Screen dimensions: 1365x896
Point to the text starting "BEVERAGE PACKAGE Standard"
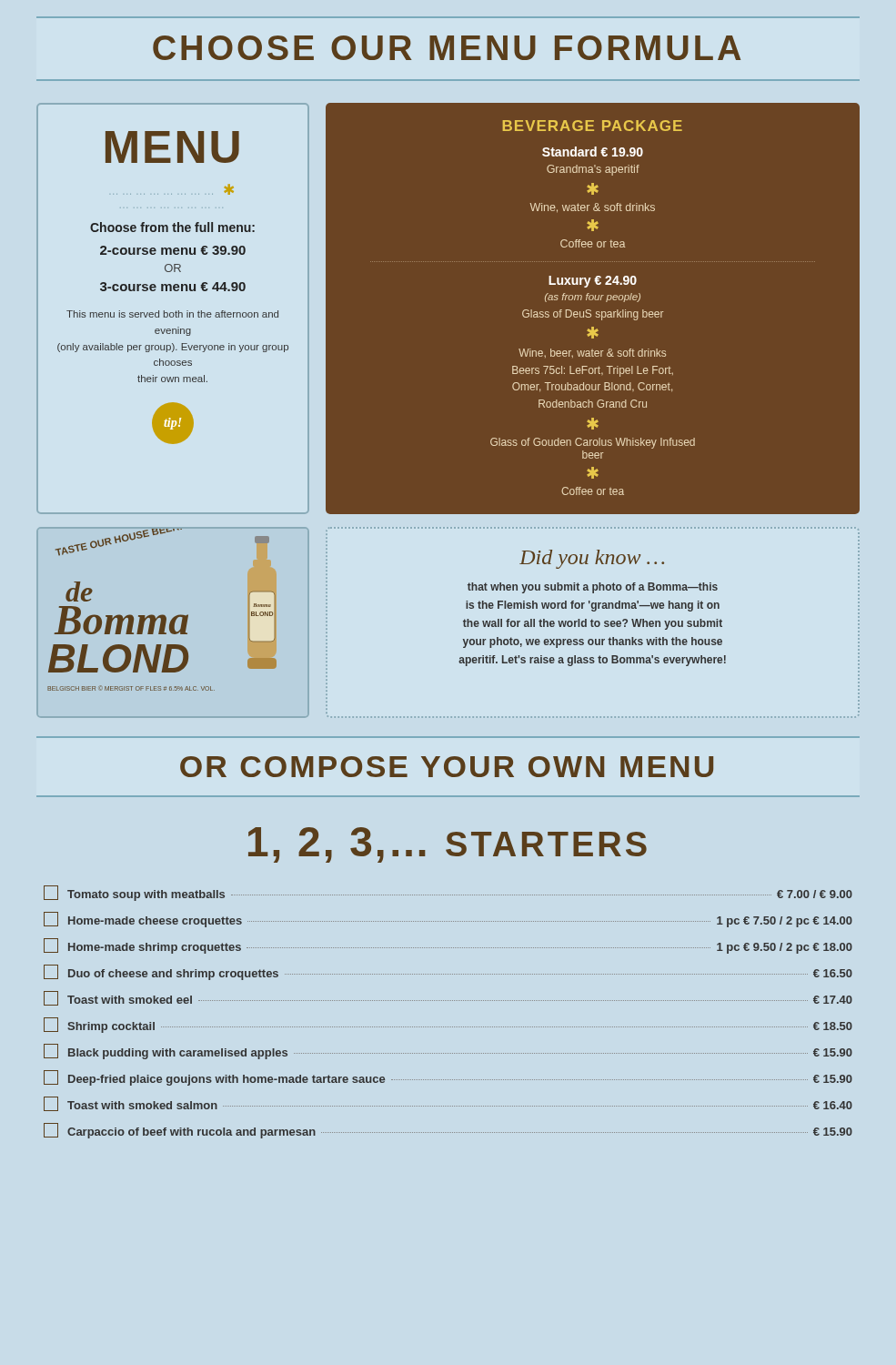(593, 308)
